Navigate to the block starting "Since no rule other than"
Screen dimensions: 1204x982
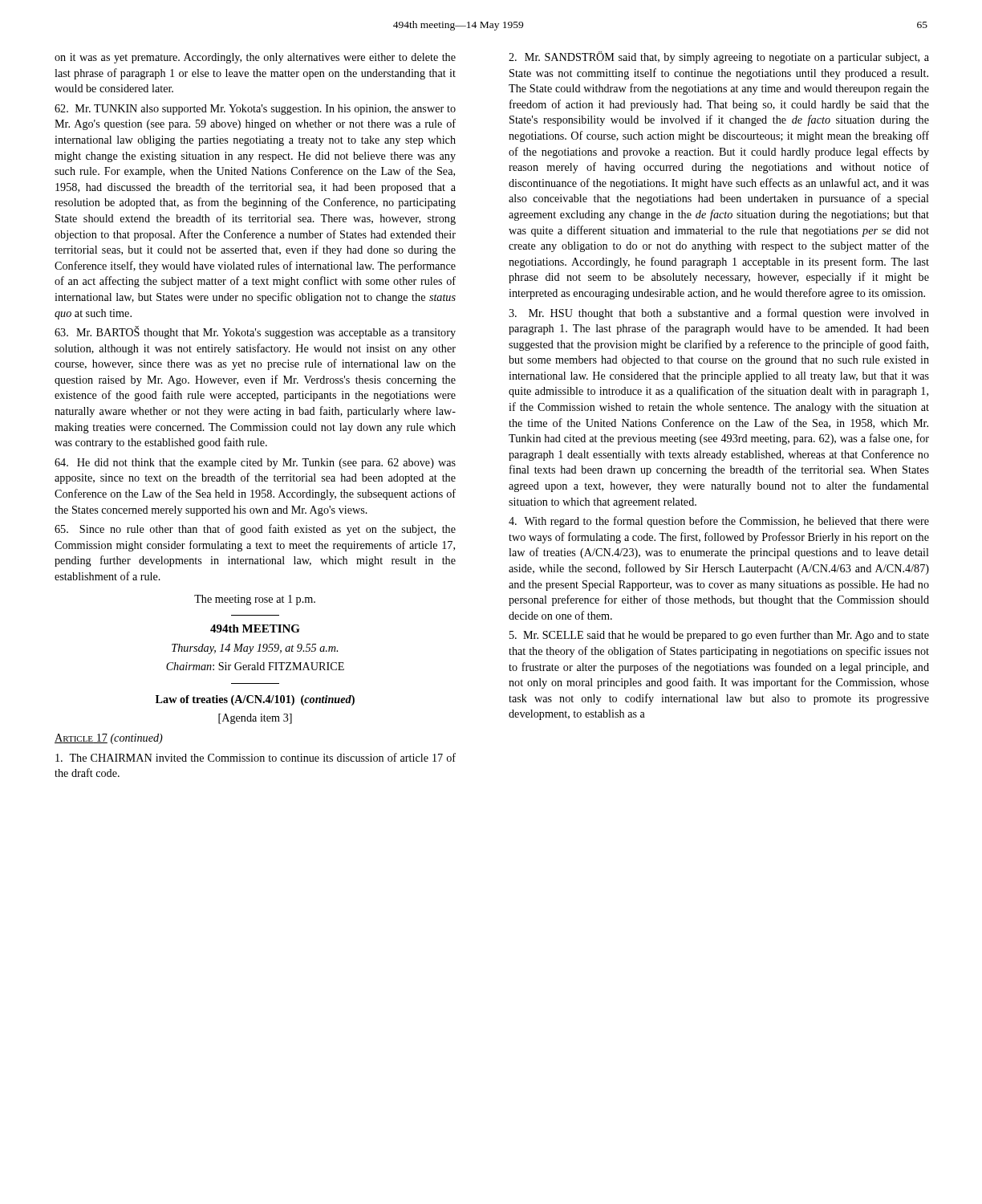[x=255, y=553]
